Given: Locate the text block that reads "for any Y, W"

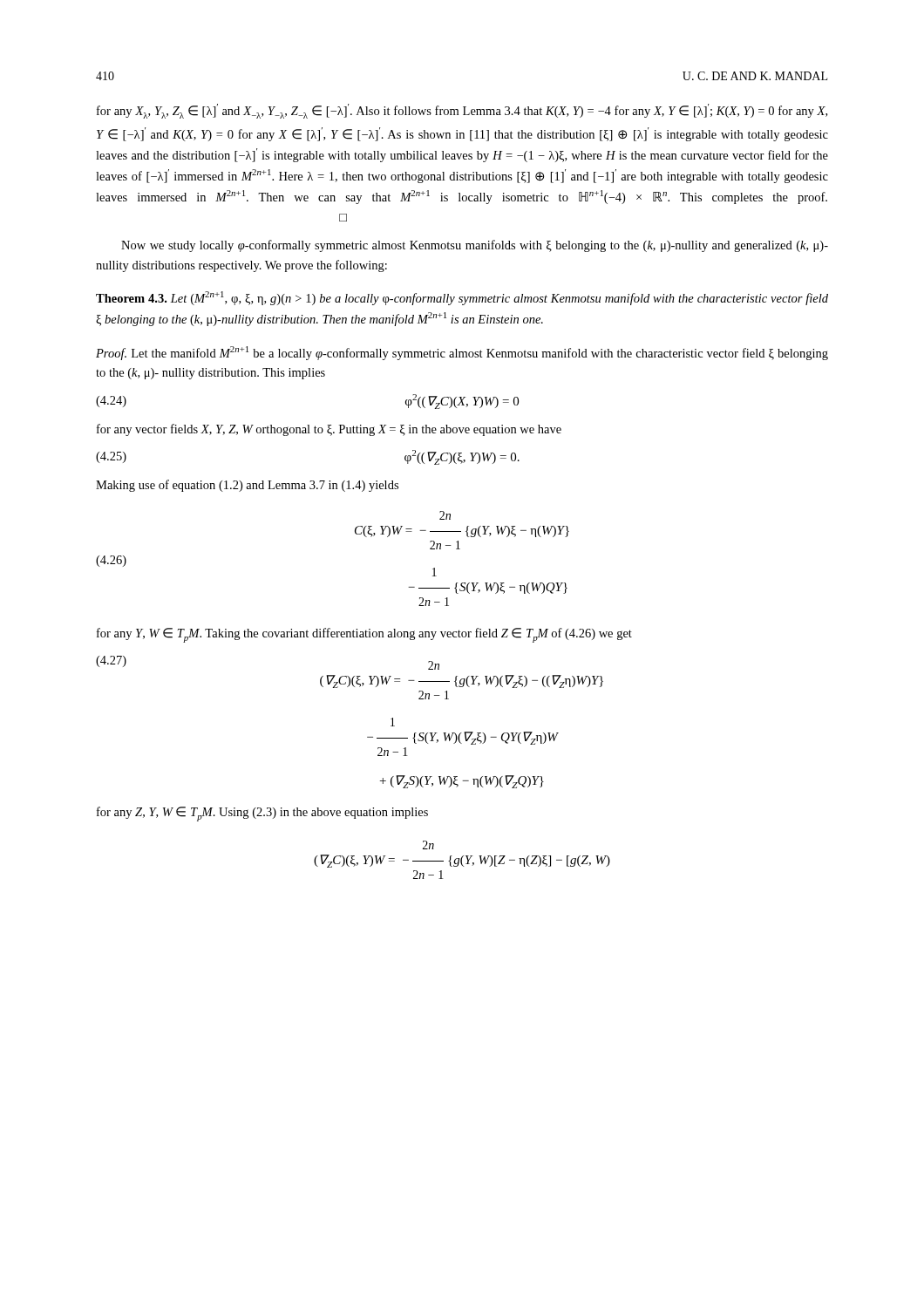Looking at the screenshot, I should coord(462,634).
